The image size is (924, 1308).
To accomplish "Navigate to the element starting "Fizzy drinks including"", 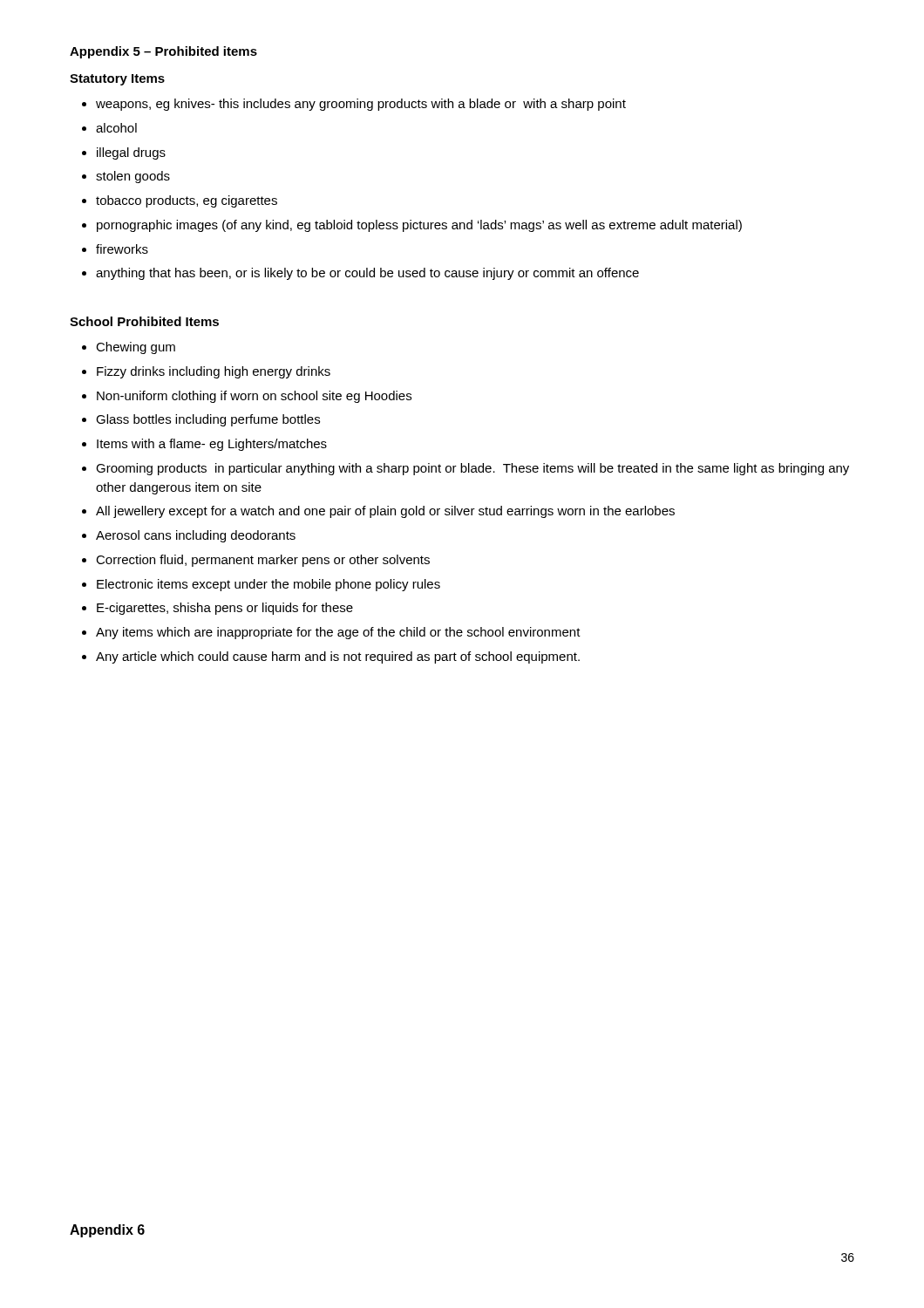I will pos(214,372).
